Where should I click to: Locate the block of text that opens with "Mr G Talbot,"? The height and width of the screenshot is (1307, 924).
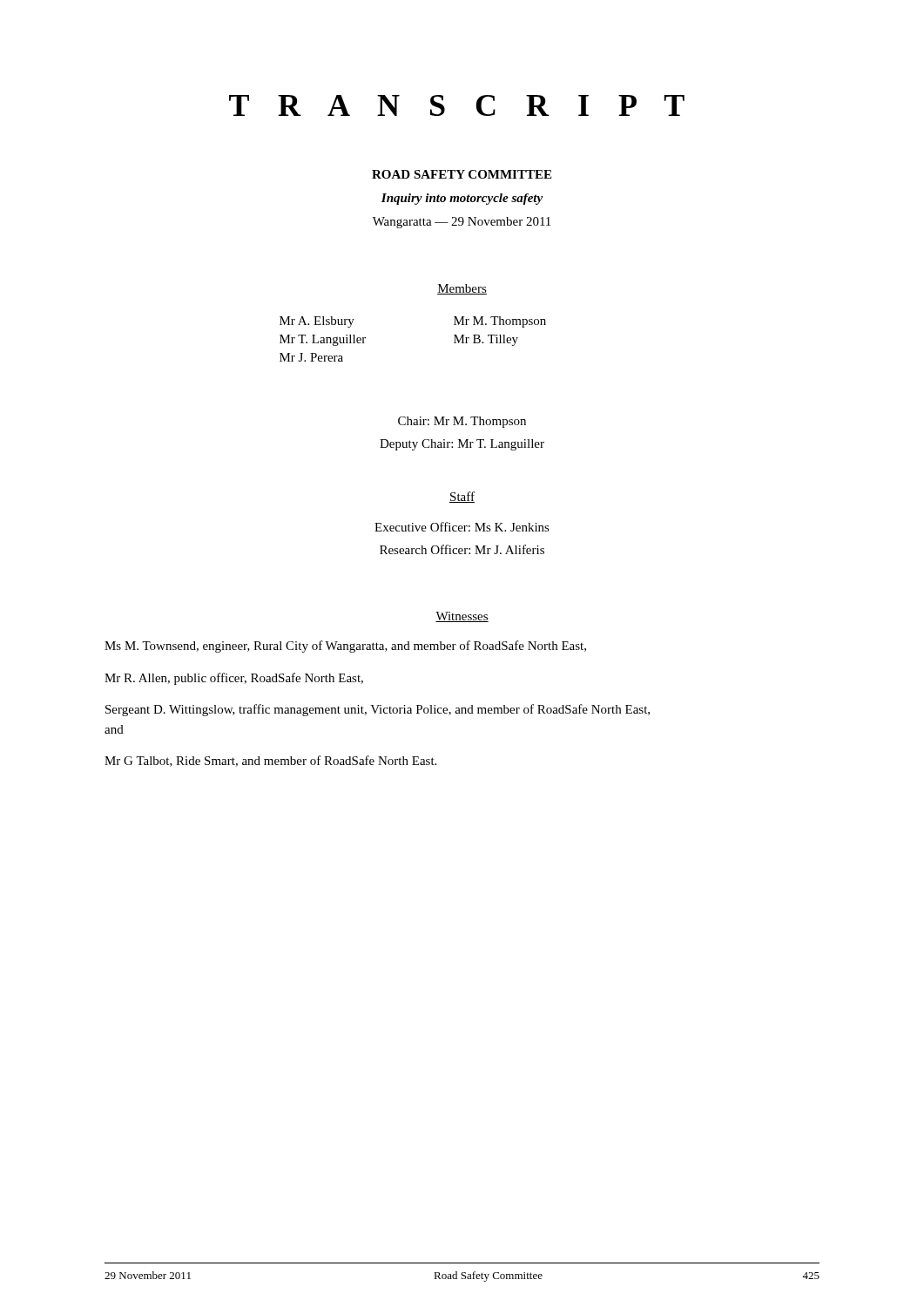[x=271, y=761]
